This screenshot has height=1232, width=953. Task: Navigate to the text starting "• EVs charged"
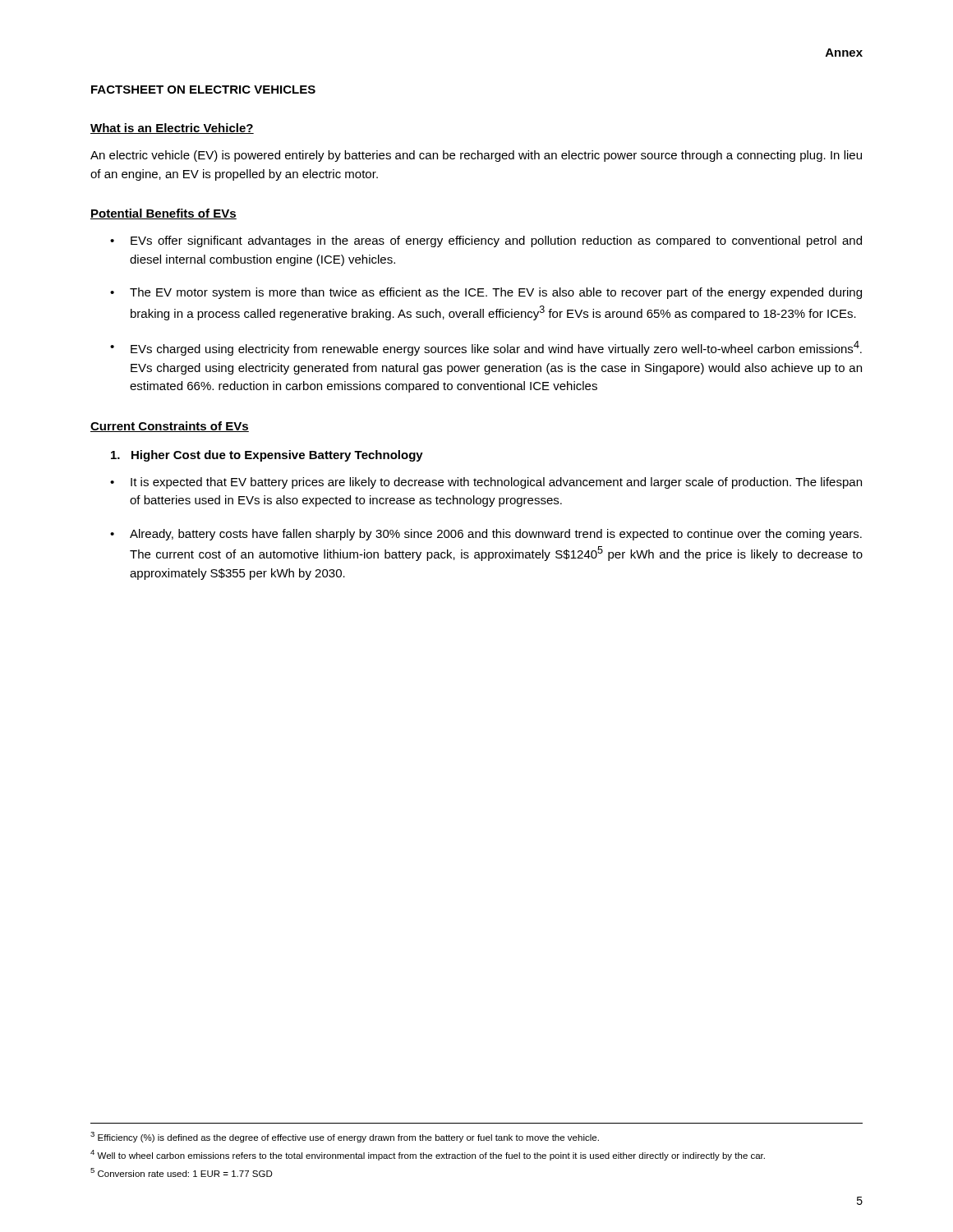(x=486, y=367)
